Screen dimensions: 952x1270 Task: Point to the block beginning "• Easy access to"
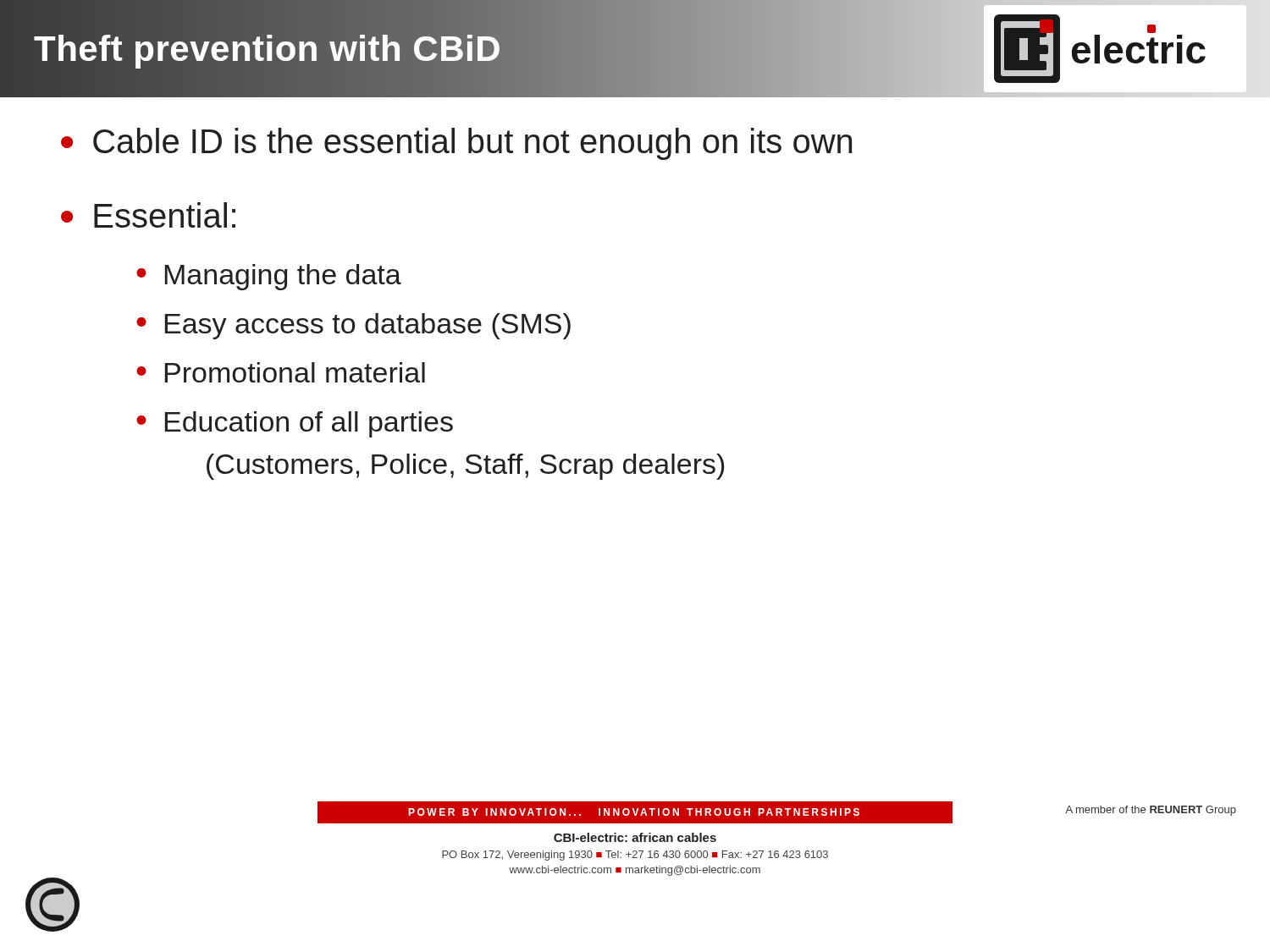(354, 324)
